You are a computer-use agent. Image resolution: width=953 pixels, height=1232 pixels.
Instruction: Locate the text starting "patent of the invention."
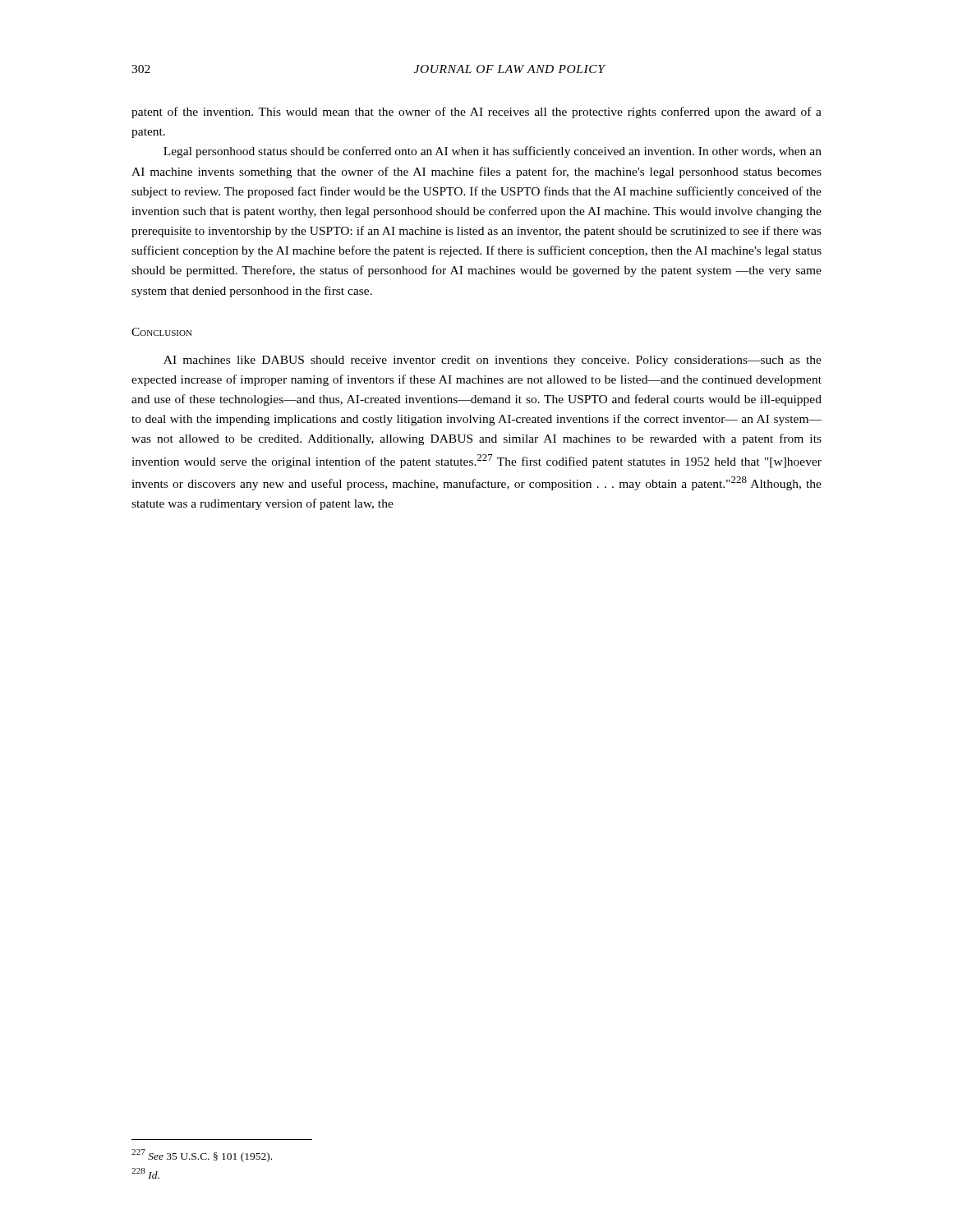(476, 122)
